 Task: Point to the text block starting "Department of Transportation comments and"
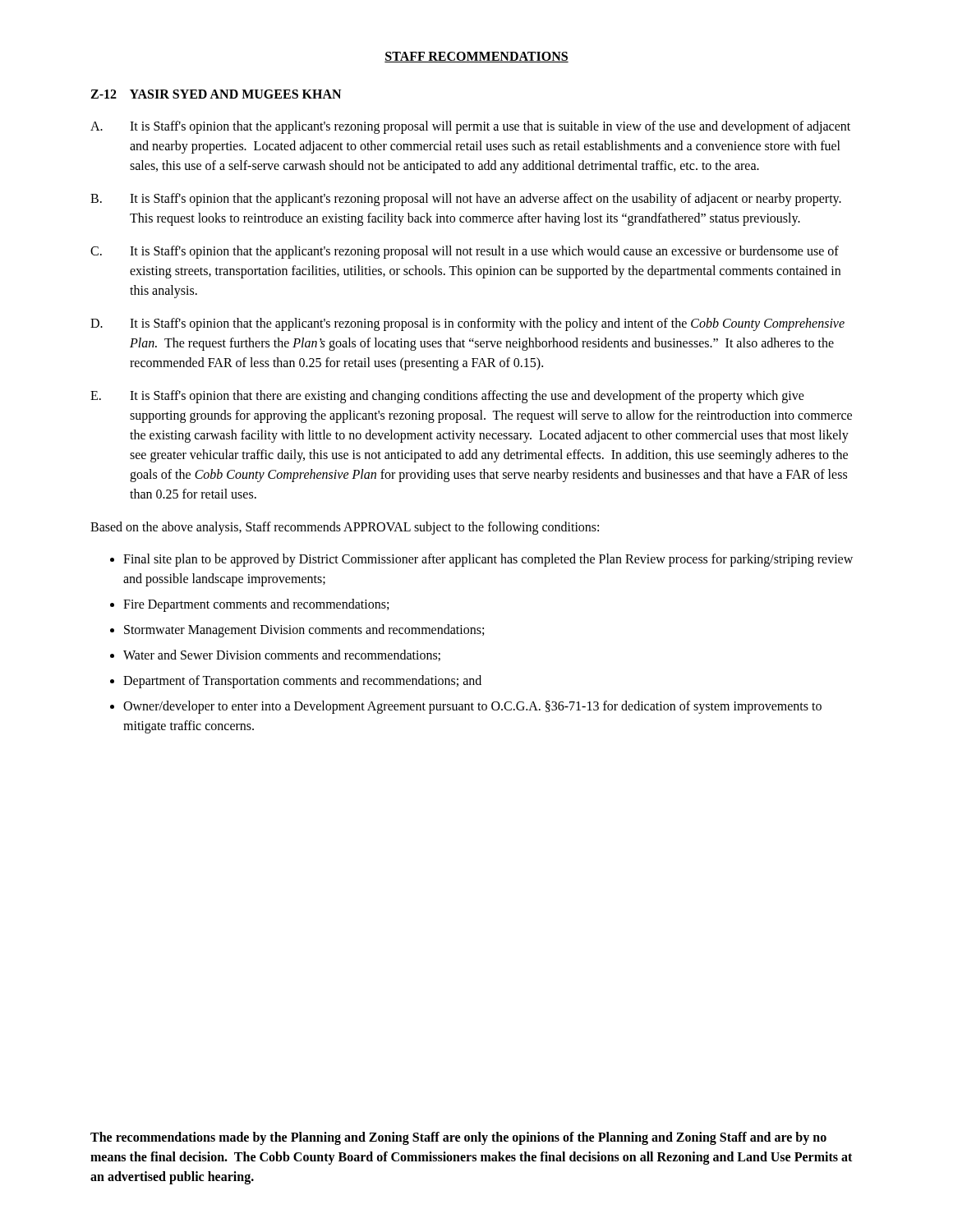[x=302, y=682]
